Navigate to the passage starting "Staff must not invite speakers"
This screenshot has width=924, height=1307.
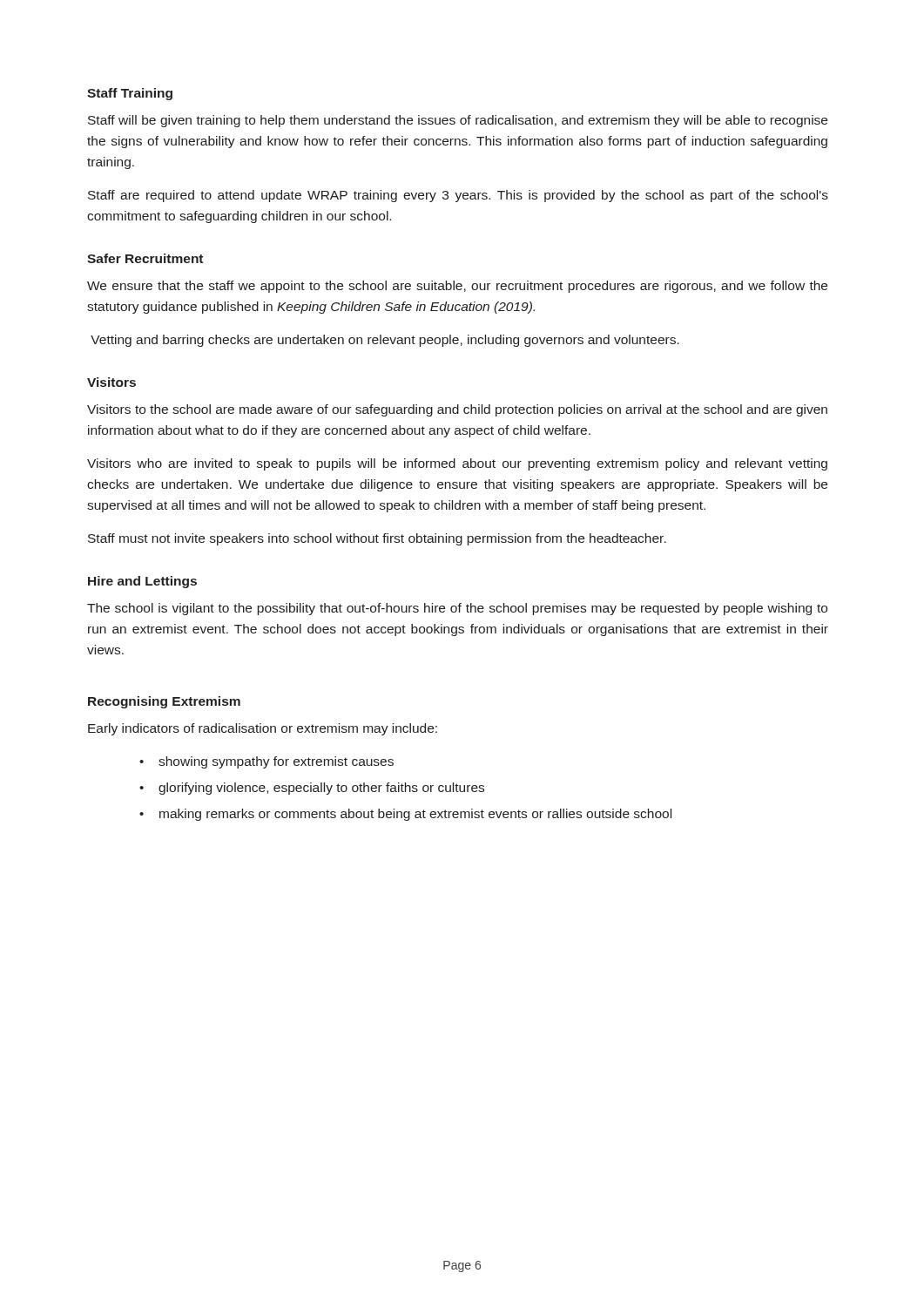377,538
